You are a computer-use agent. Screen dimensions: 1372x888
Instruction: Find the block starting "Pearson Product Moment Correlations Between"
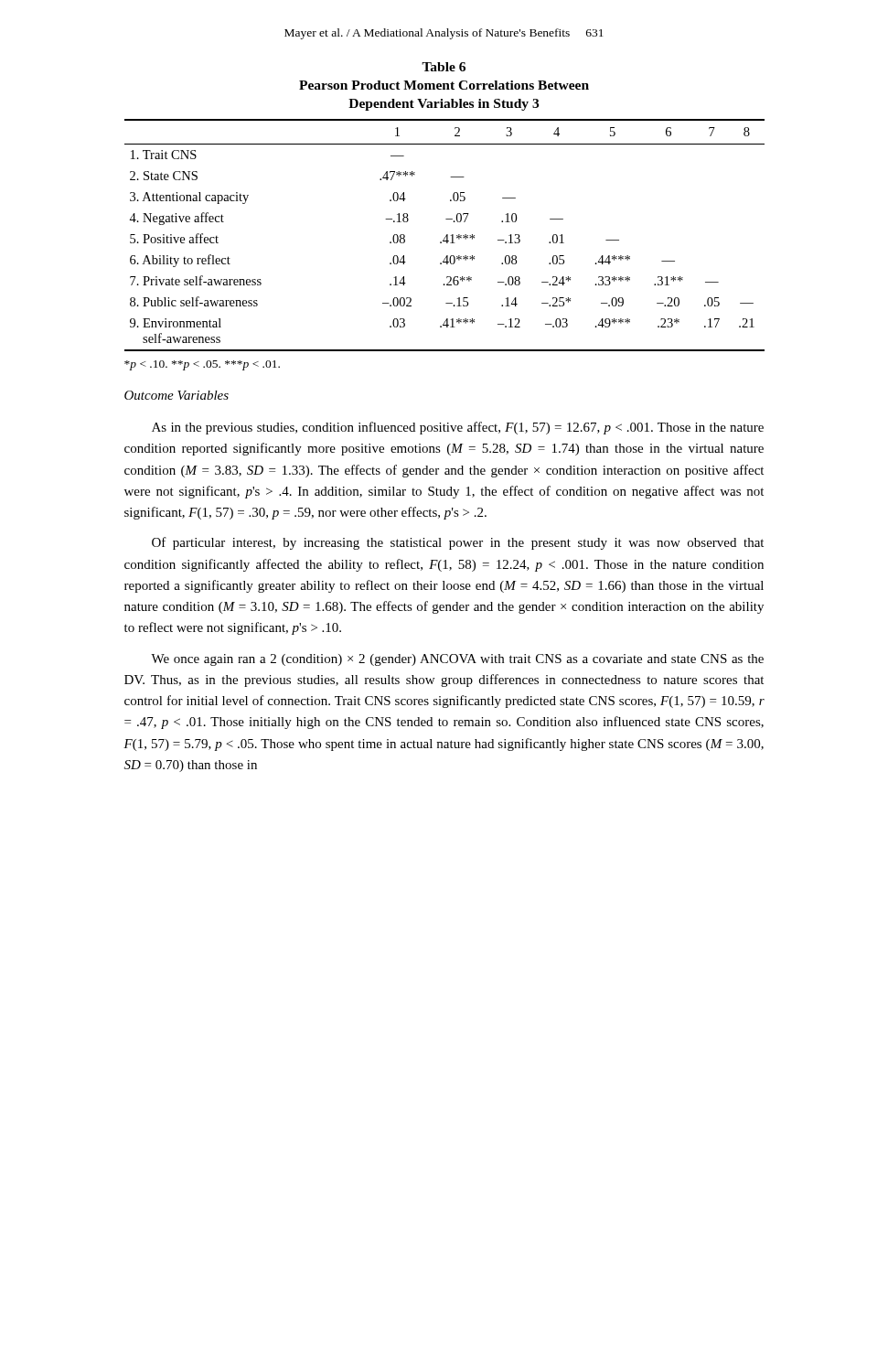[444, 85]
